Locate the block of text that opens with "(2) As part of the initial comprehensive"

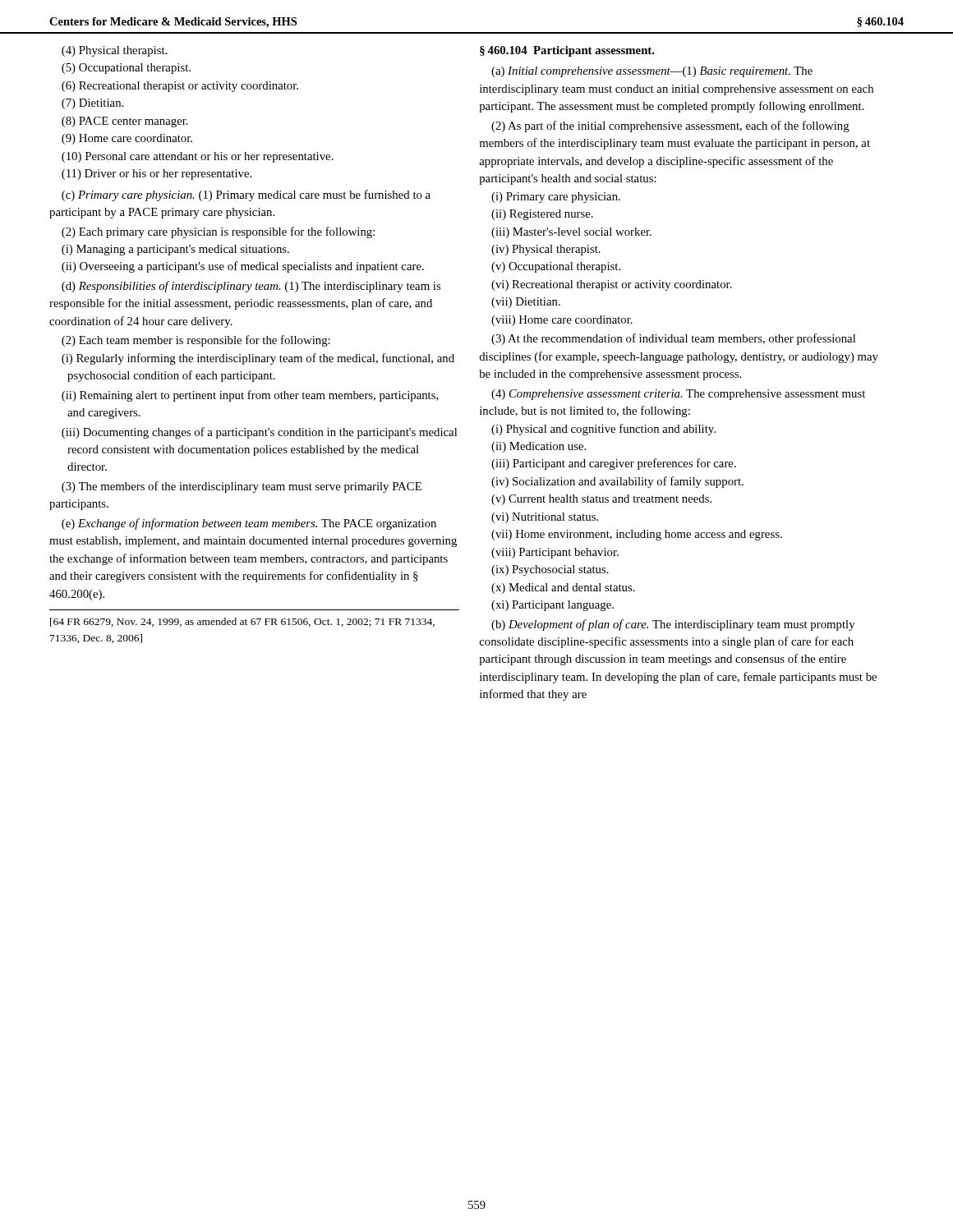675,152
